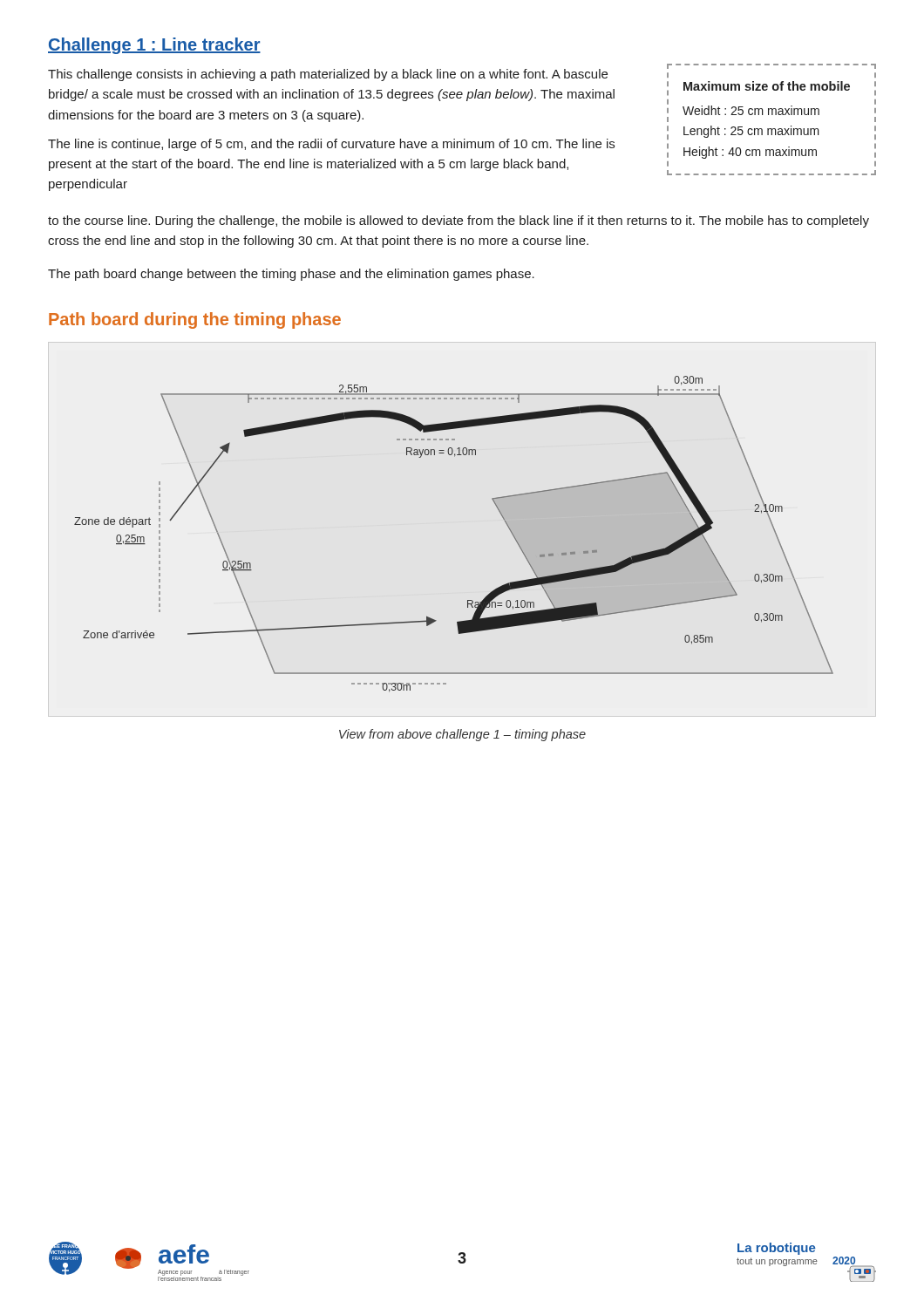Point to the block beginning "to the course"
The width and height of the screenshot is (924, 1308).
462,230
